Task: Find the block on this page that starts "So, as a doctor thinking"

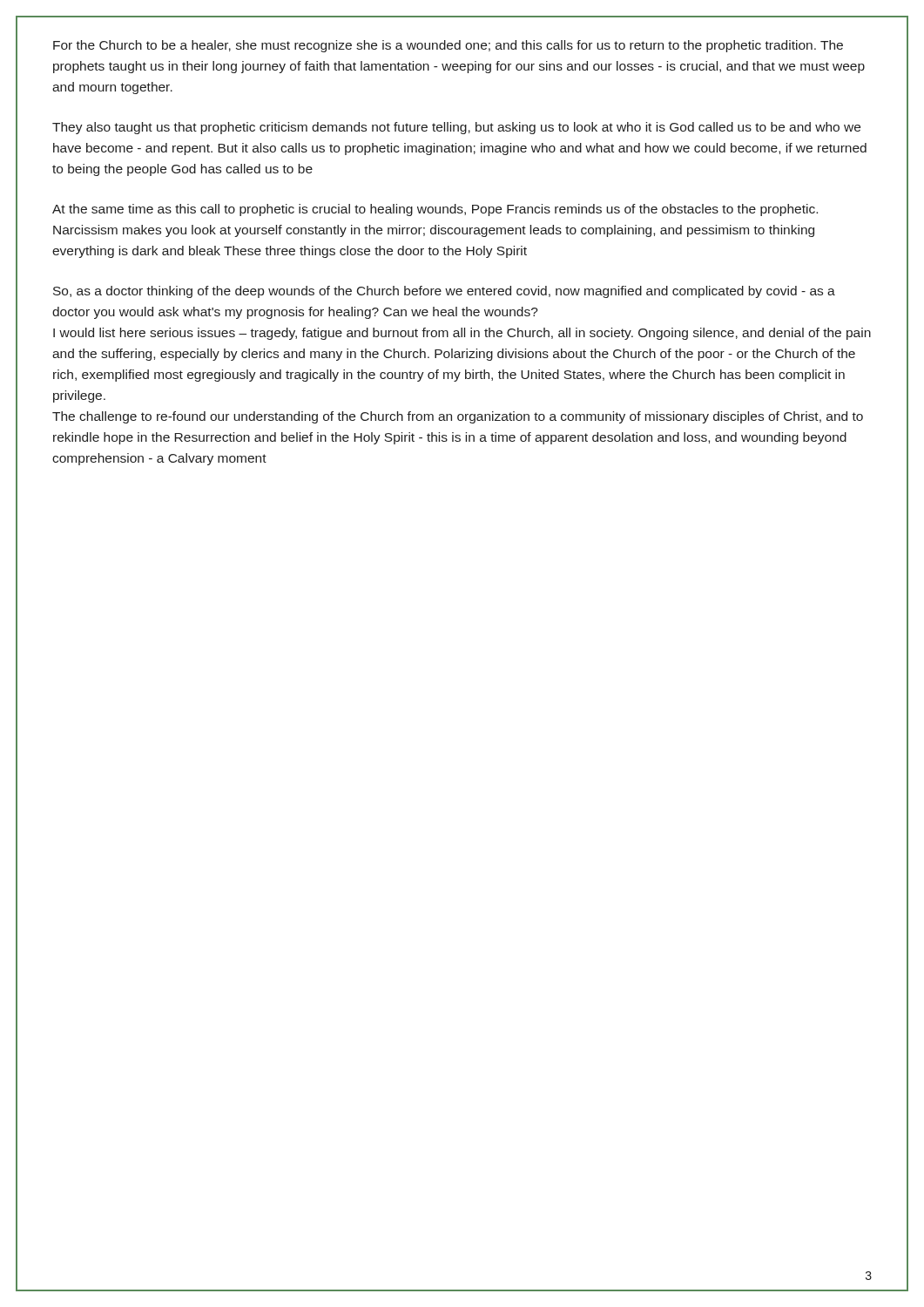Action: (x=462, y=374)
